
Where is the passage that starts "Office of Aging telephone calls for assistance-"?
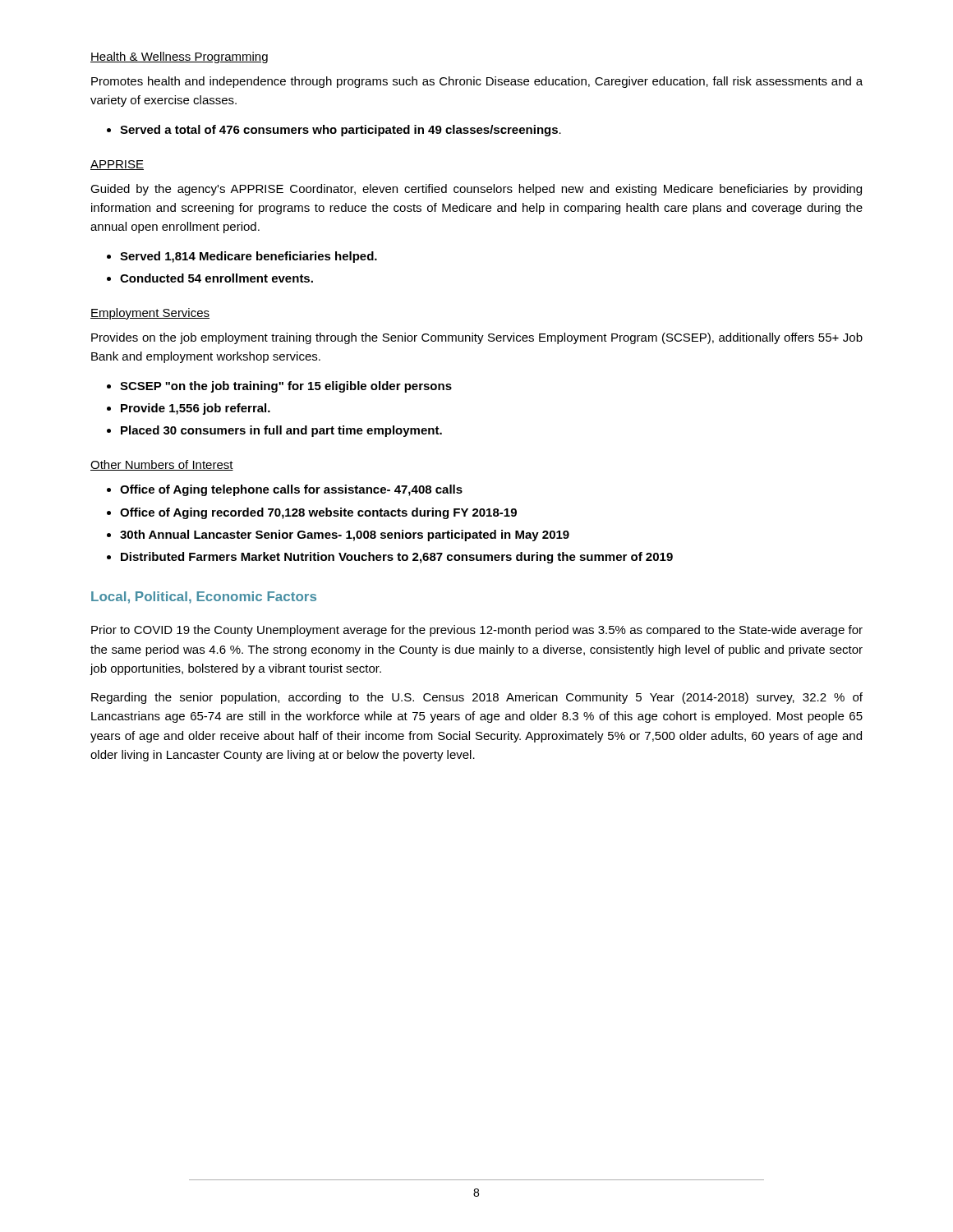coord(291,489)
